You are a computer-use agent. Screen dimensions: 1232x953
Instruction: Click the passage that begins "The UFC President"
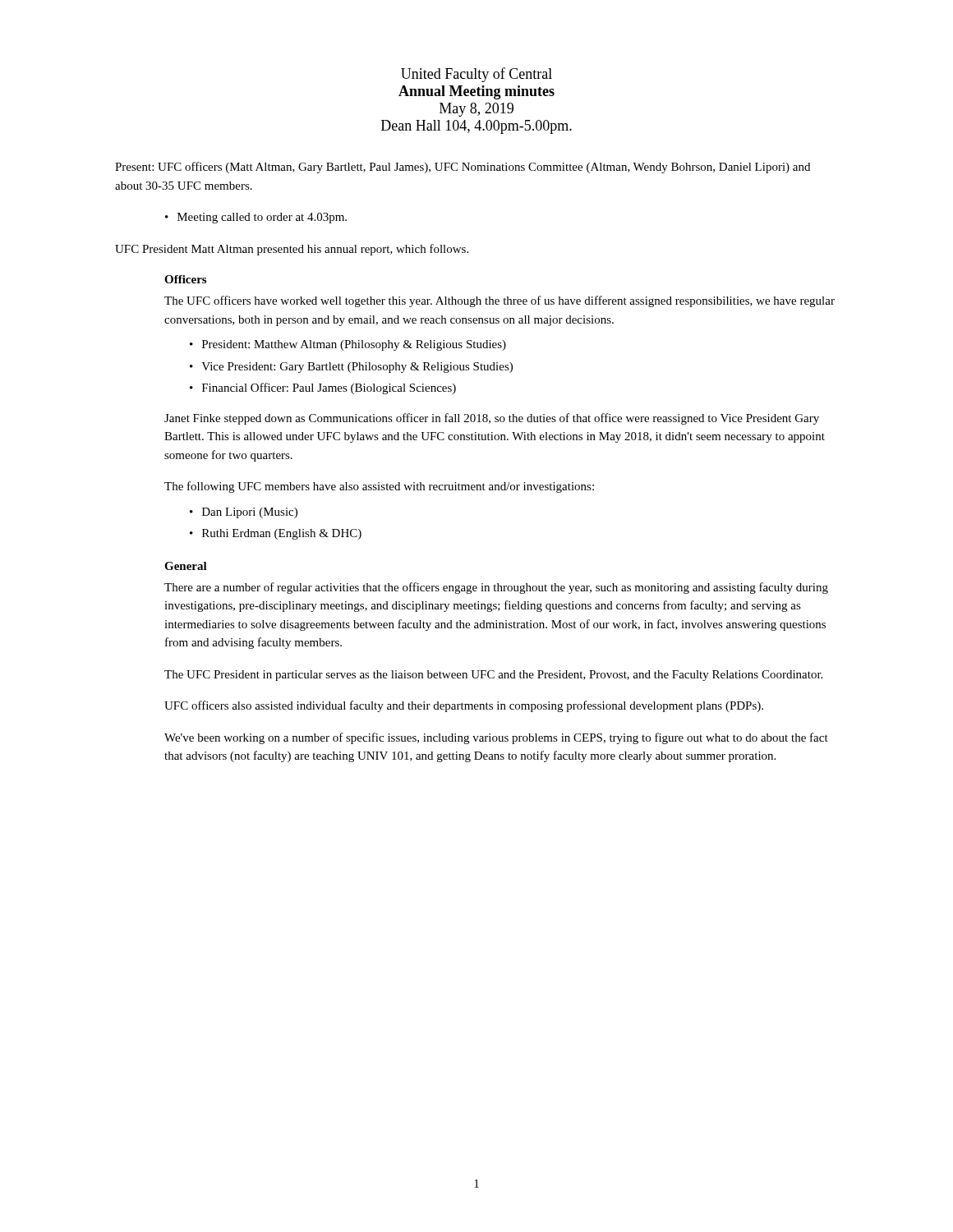tap(494, 674)
